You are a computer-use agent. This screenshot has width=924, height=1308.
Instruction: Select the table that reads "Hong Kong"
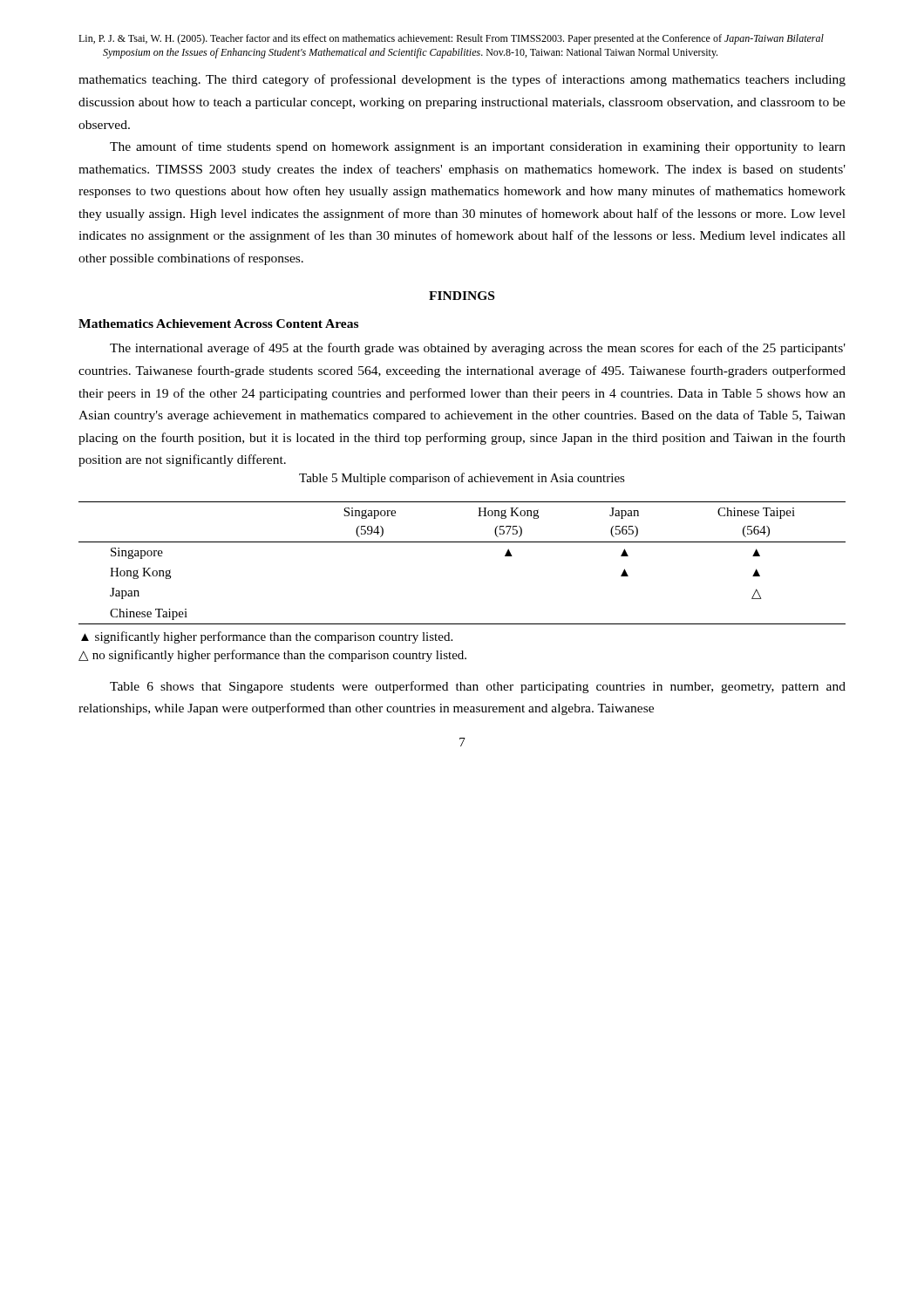coord(462,563)
